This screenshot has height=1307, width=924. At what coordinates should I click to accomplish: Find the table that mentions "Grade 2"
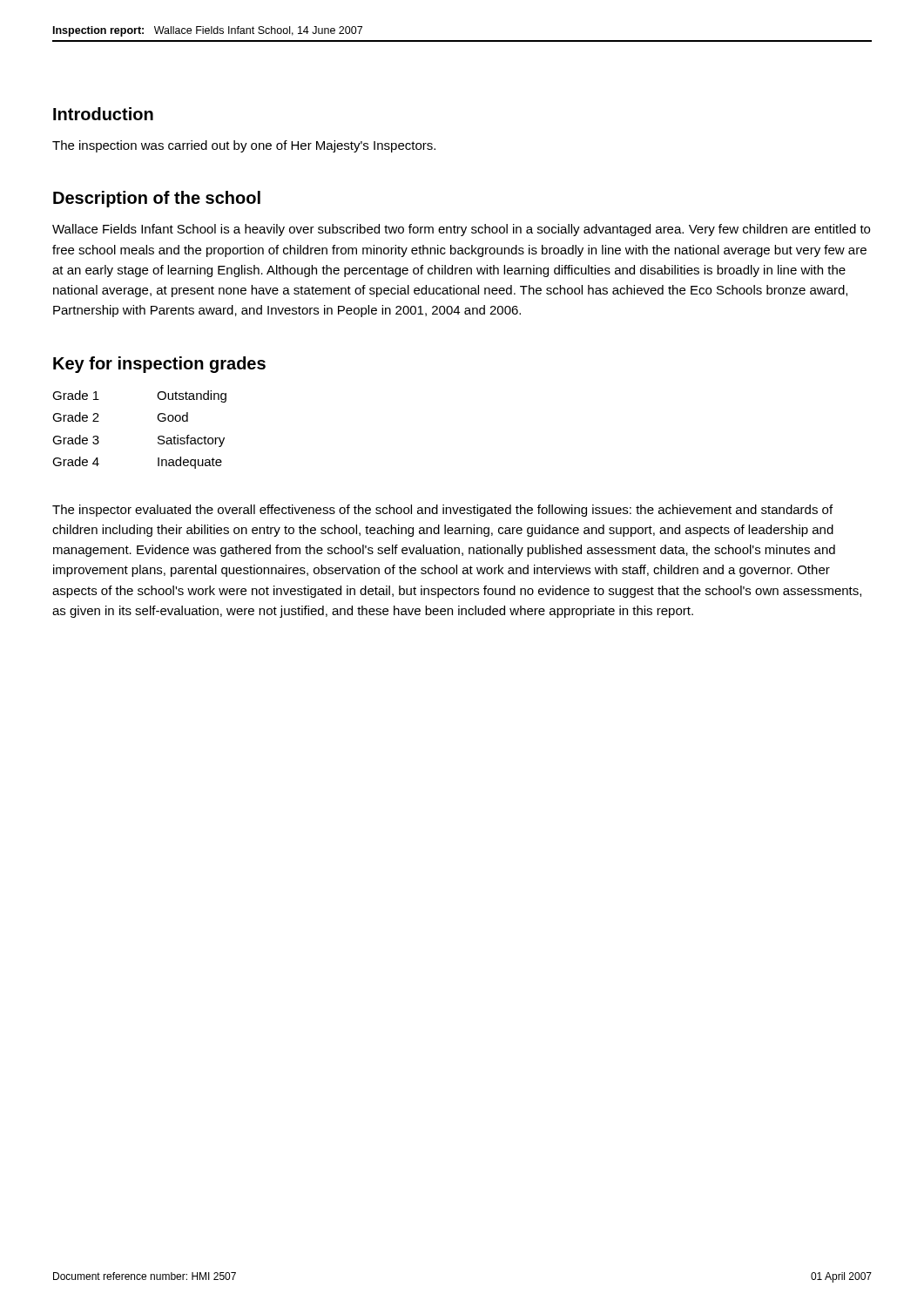pos(462,428)
